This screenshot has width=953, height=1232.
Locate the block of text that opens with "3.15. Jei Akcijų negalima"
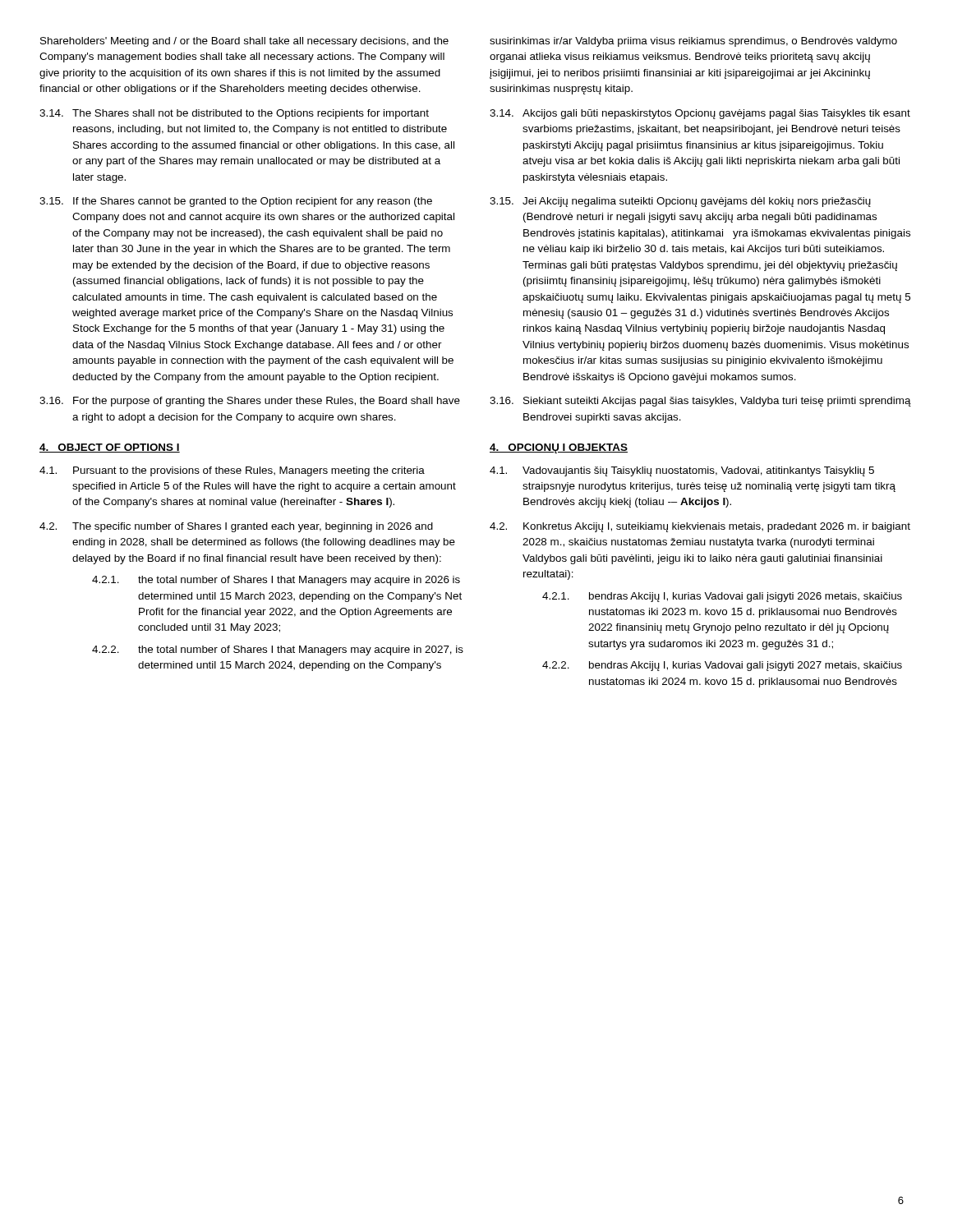click(x=702, y=289)
